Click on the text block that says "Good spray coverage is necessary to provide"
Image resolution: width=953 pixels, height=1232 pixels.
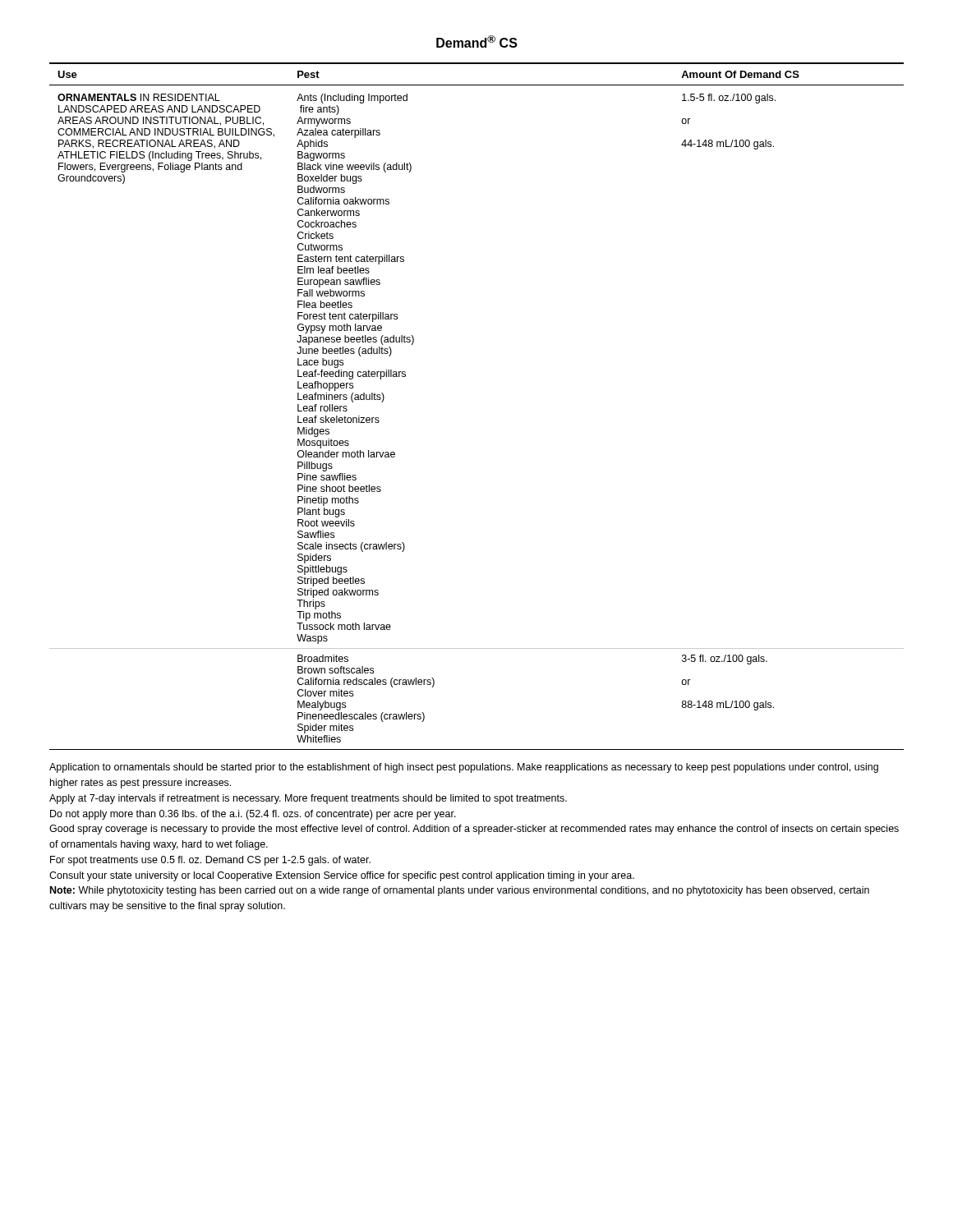point(476,837)
